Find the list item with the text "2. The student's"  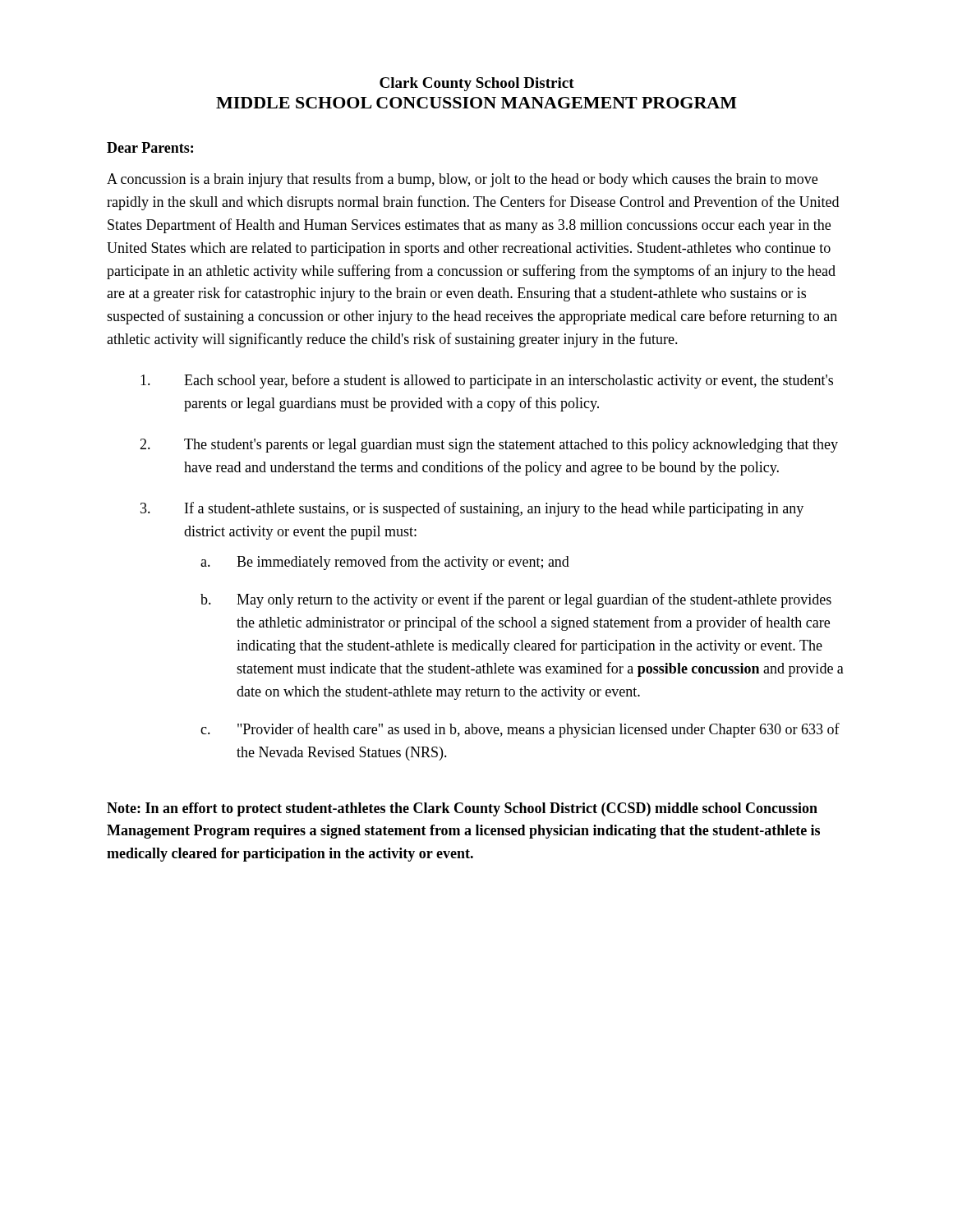[x=476, y=456]
